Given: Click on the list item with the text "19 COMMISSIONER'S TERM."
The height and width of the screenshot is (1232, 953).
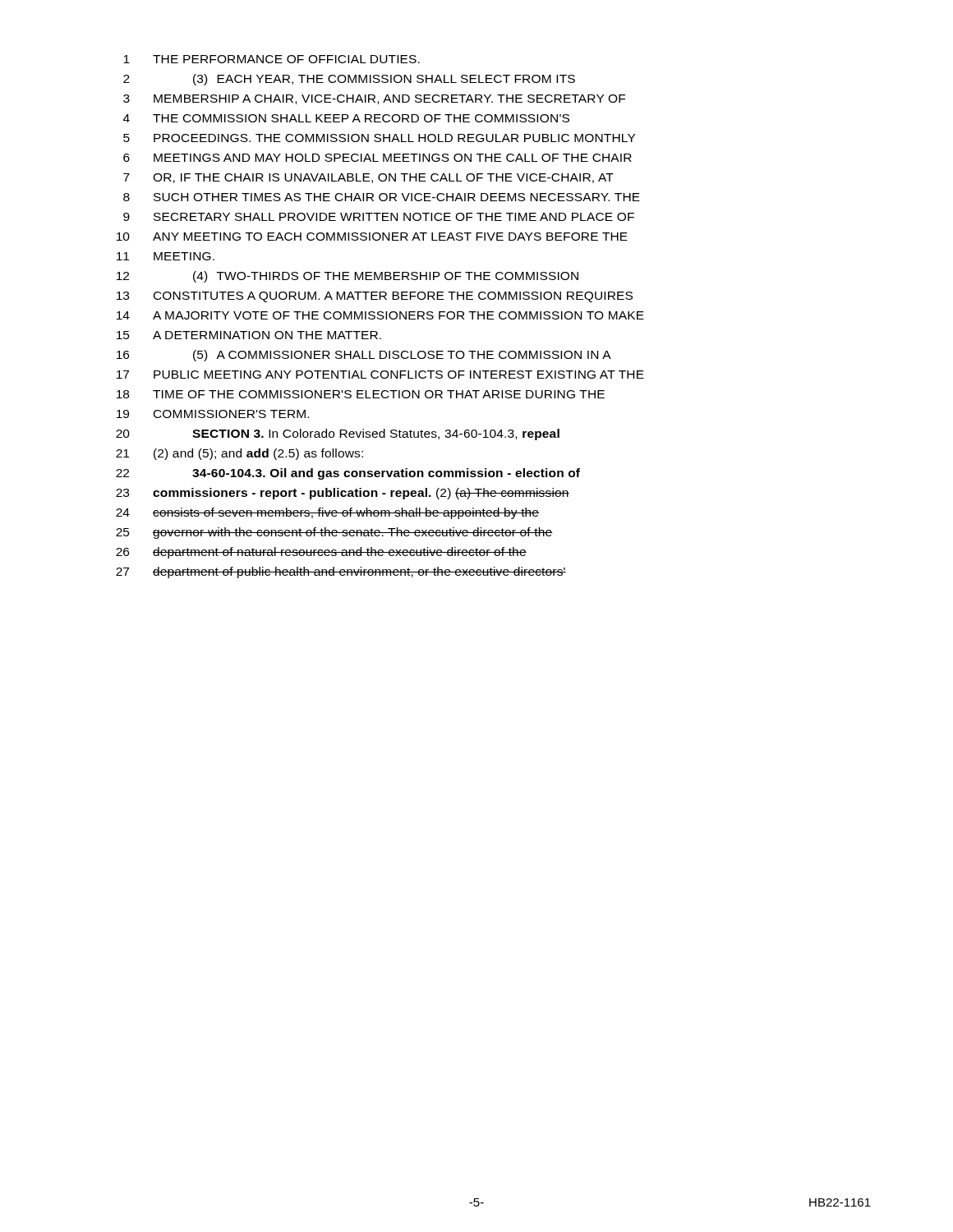Looking at the screenshot, I should click(x=204, y=414).
